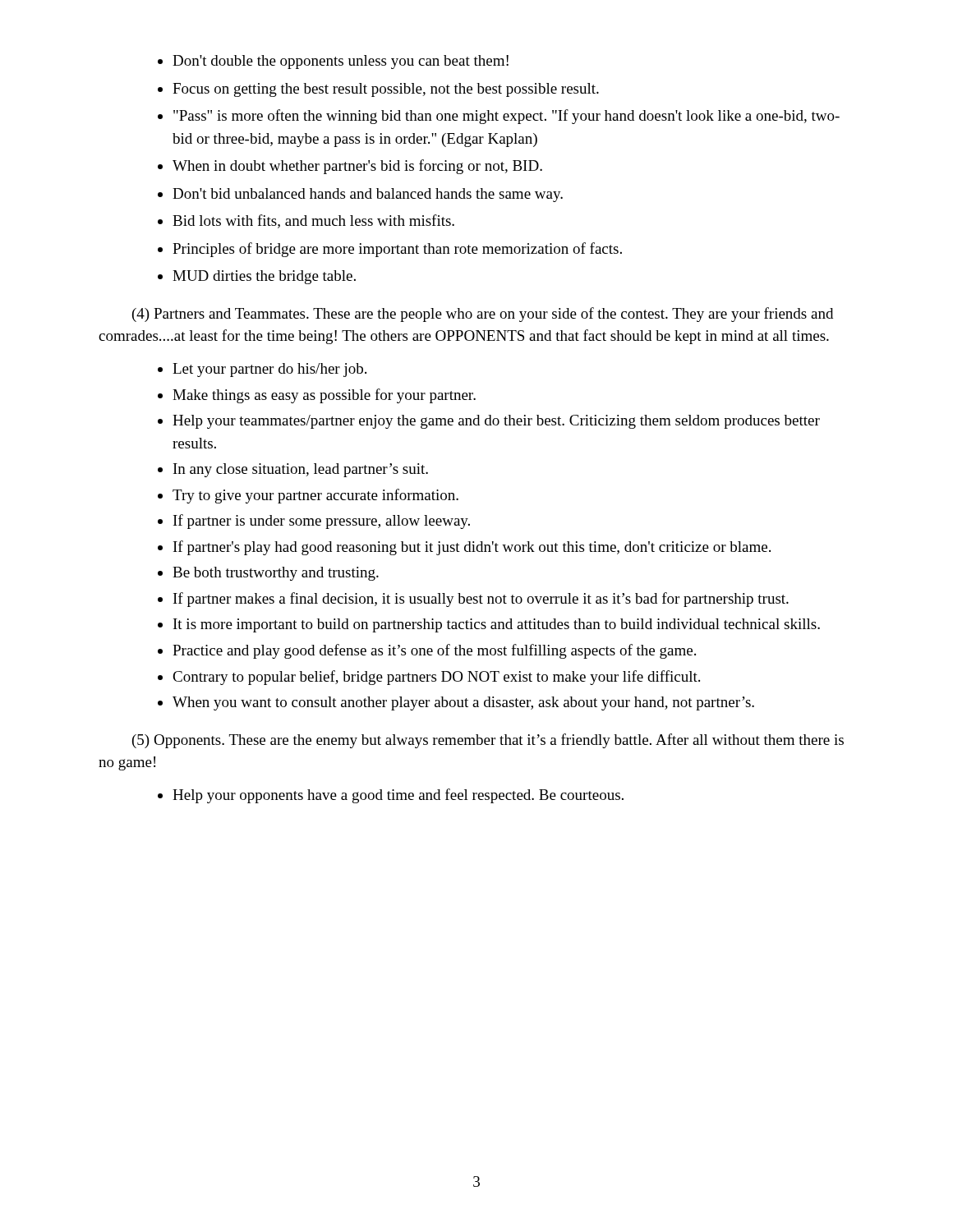Where is the passage that starts "(5) Opponents. These are the enemy"?
The image size is (953, 1232).
[x=471, y=751]
